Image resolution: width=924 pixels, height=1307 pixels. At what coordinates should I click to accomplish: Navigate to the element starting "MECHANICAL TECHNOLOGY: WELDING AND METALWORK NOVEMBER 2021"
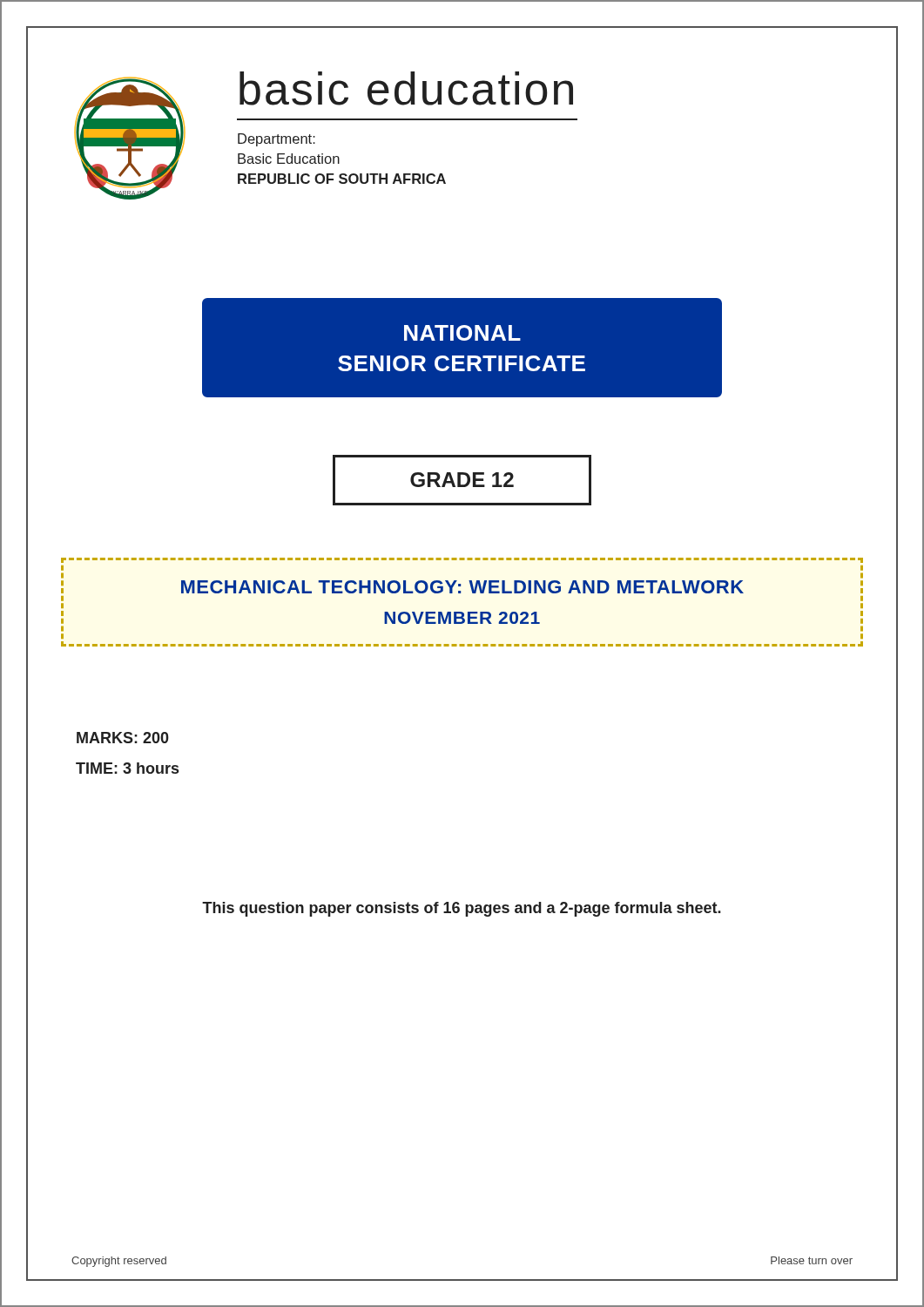coord(462,602)
